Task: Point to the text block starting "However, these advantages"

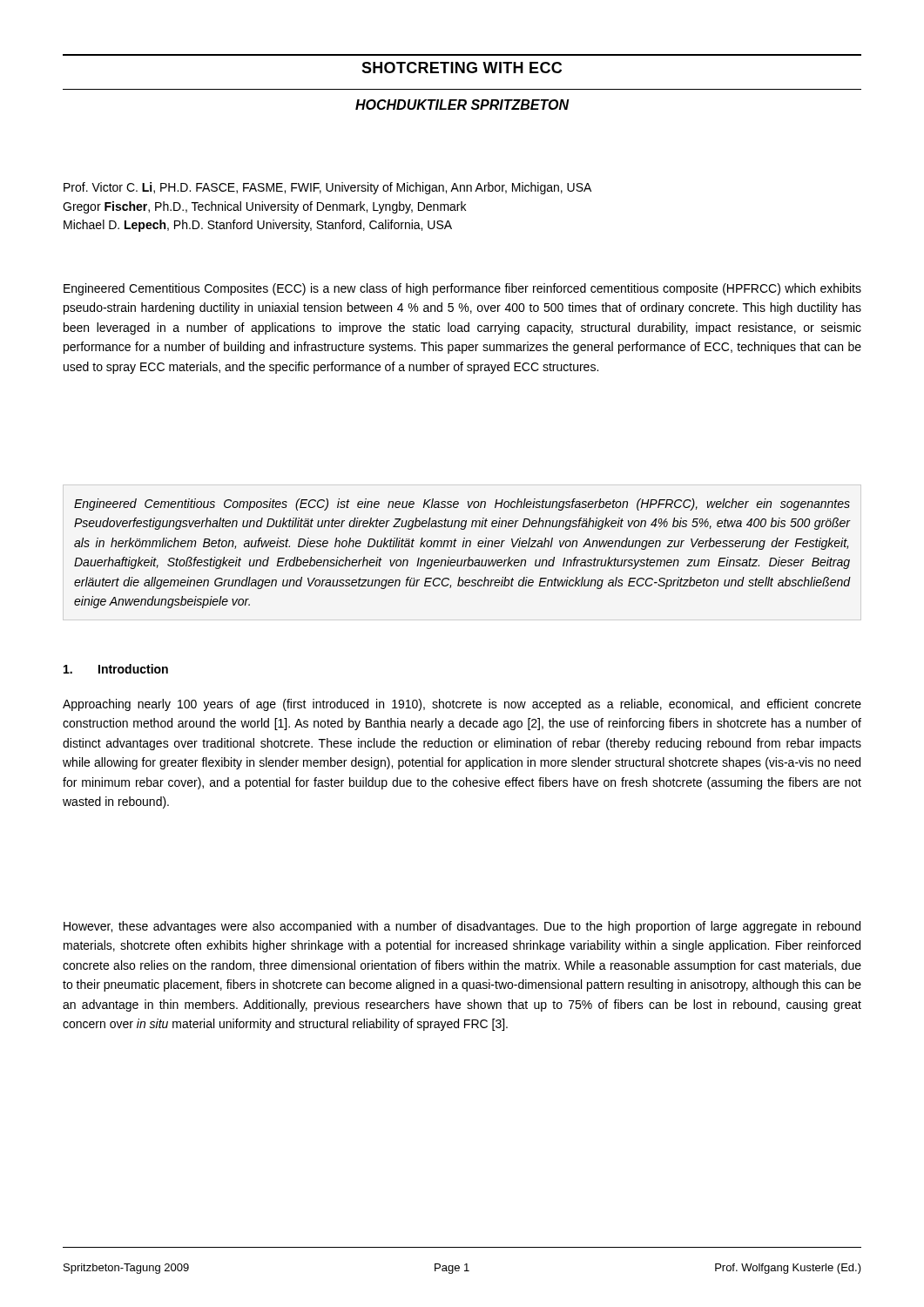Action: [x=462, y=975]
